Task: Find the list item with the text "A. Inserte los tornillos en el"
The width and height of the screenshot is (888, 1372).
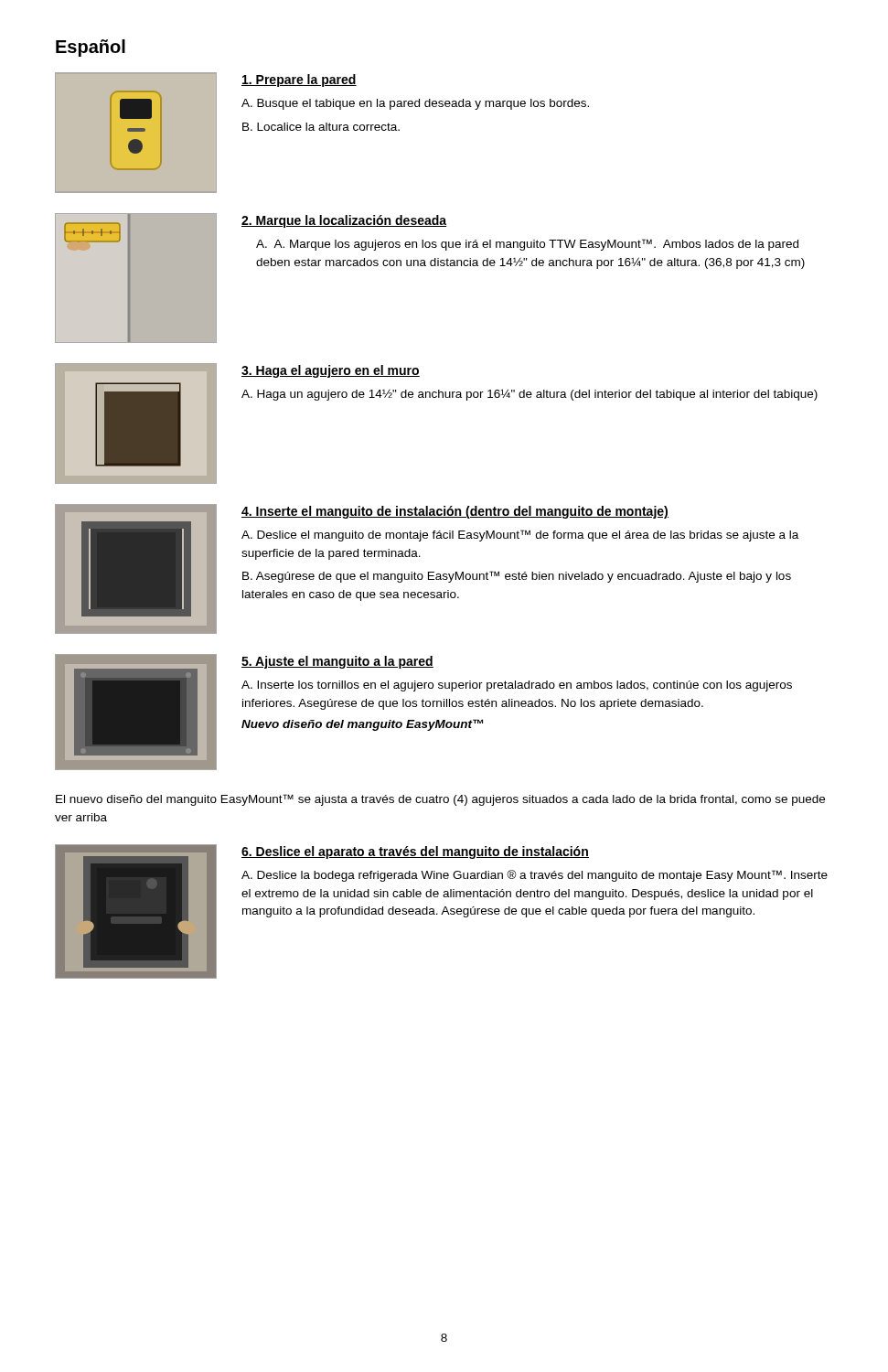Action: pos(517,694)
